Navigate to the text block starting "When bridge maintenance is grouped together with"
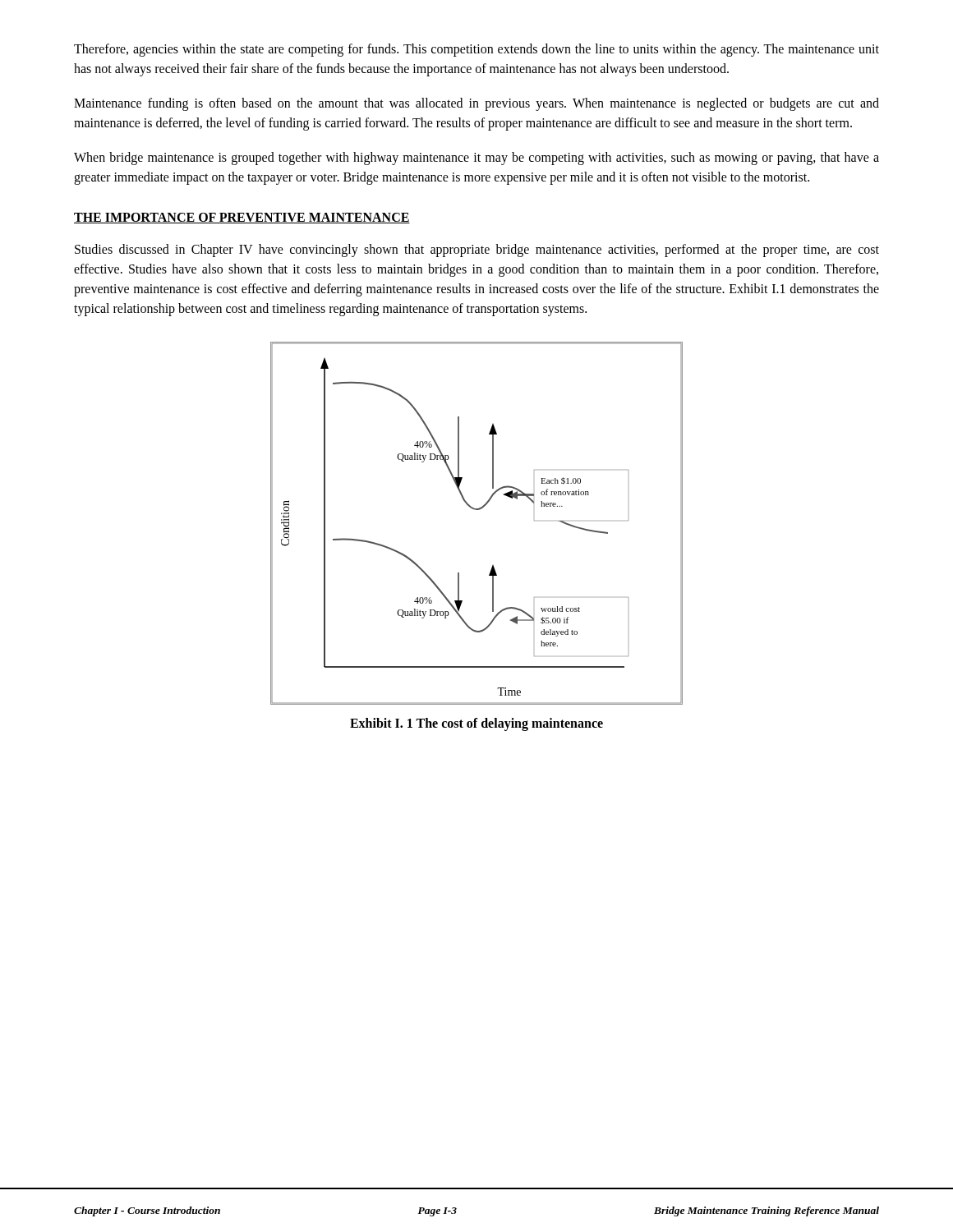Screen dimensions: 1232x953 476,167
